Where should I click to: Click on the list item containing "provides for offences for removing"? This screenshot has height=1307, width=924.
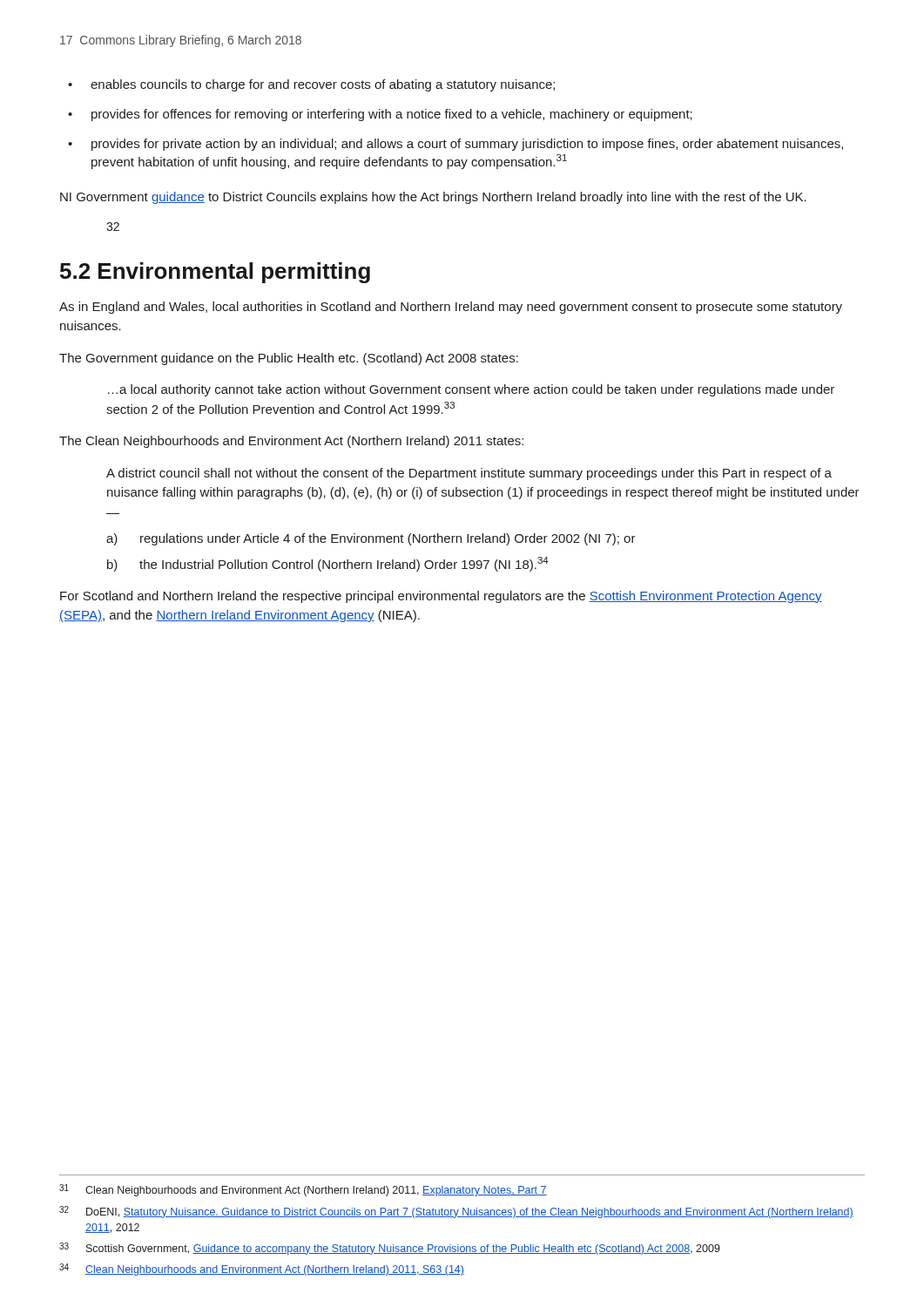(x=392, y=114)
